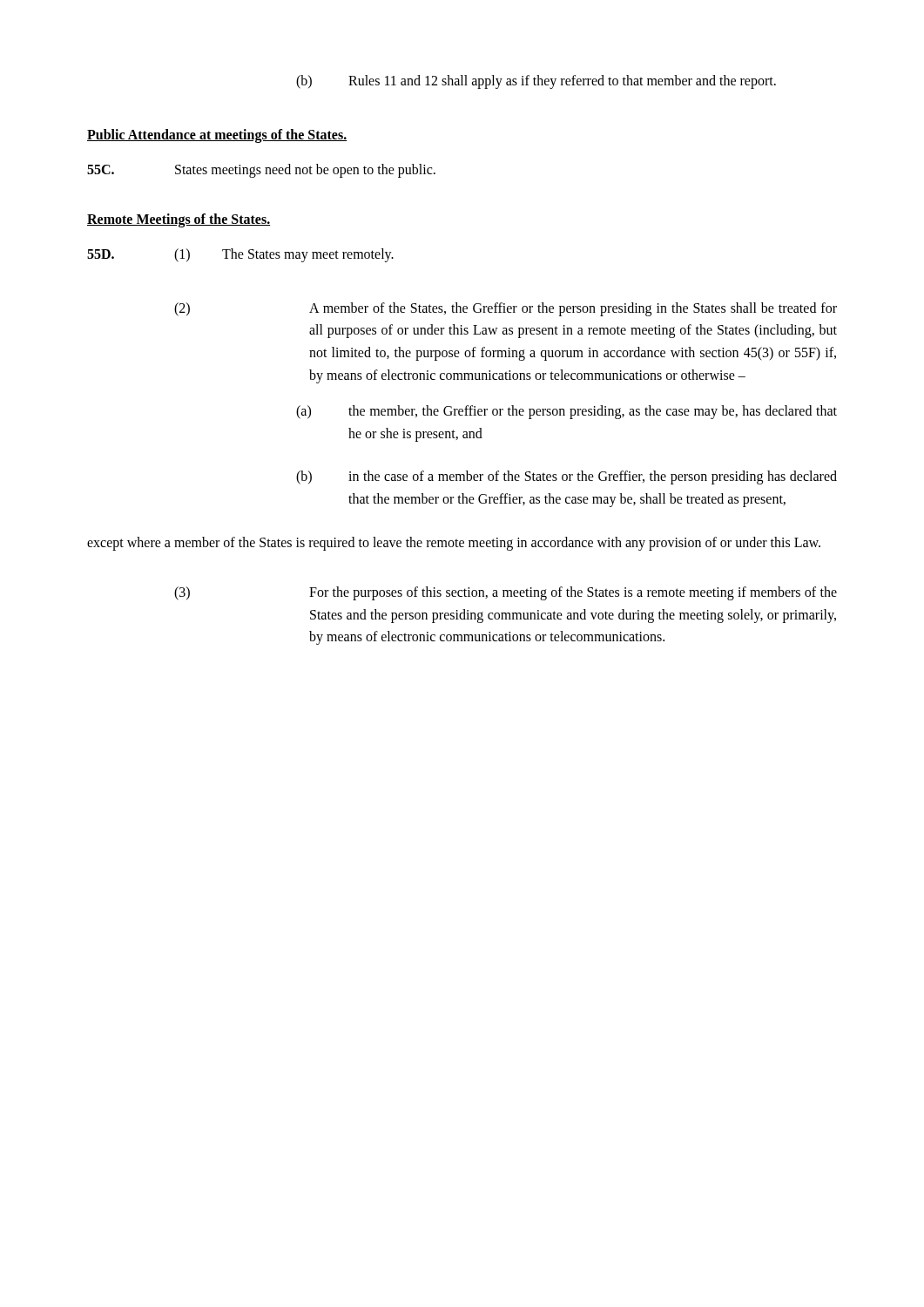Locate the text starting "Public Attendance at"

[217, 134]
